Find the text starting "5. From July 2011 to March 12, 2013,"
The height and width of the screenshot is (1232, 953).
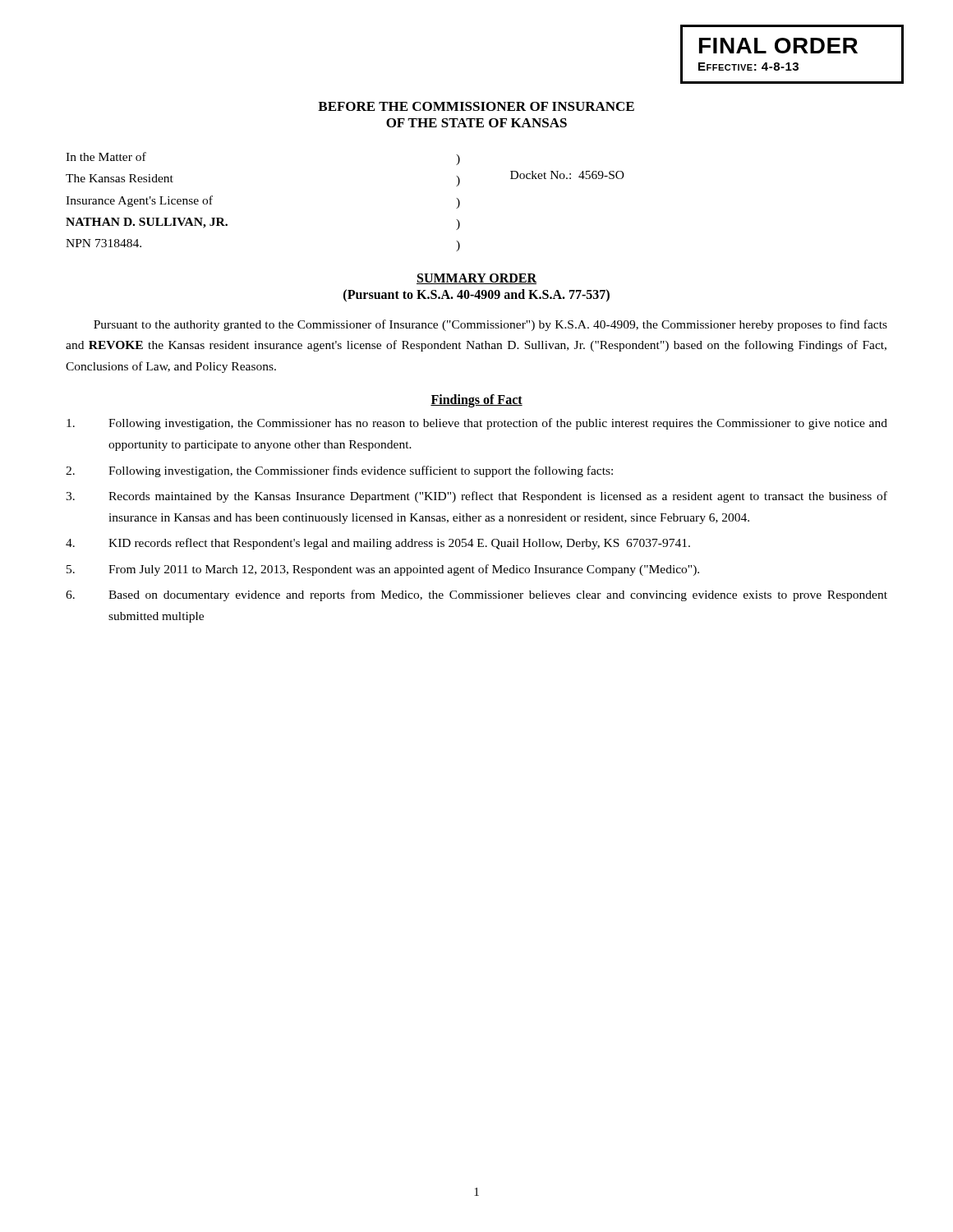pos(476,569)
